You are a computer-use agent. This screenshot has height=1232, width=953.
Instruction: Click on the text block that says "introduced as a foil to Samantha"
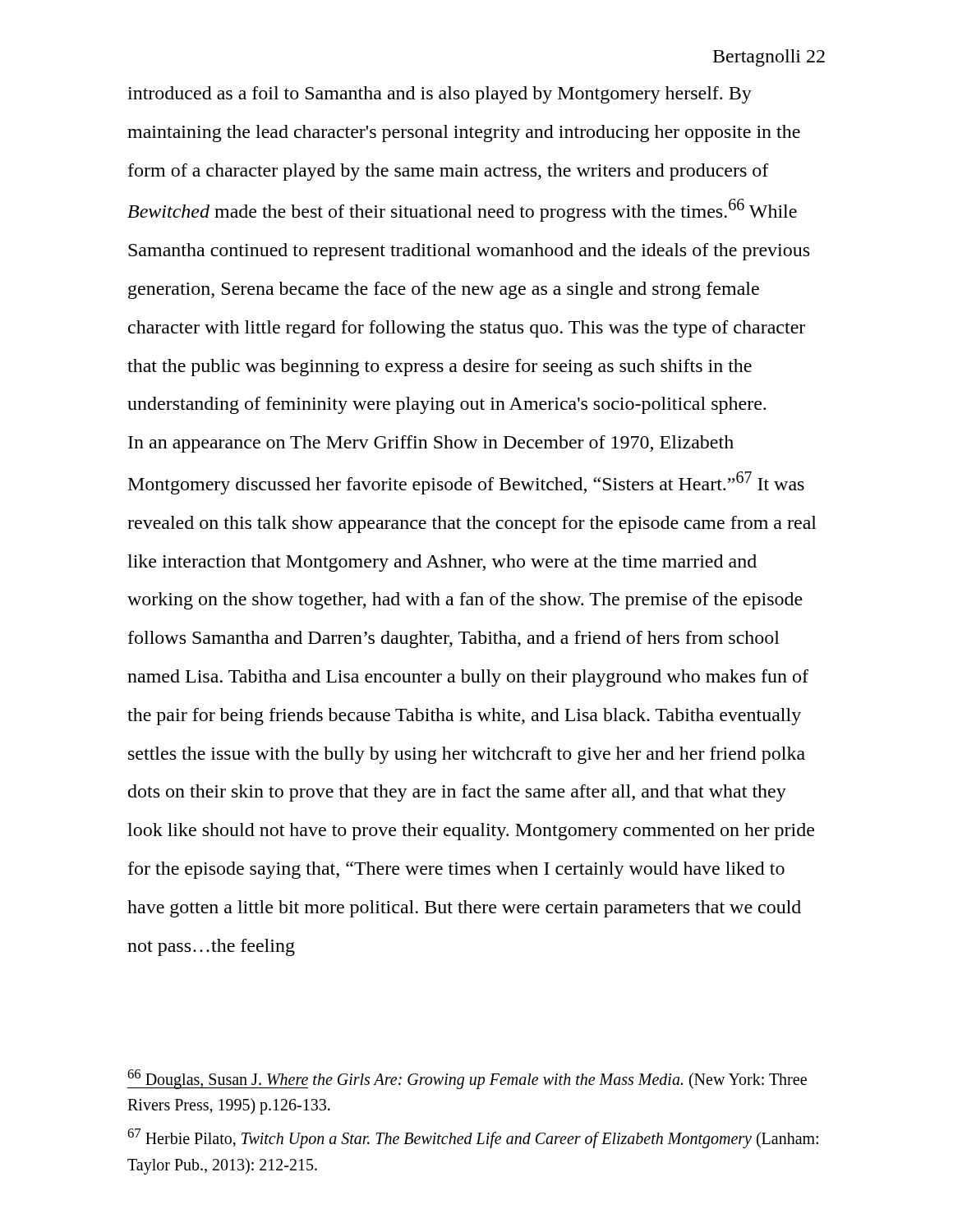[x=476, y=248]
